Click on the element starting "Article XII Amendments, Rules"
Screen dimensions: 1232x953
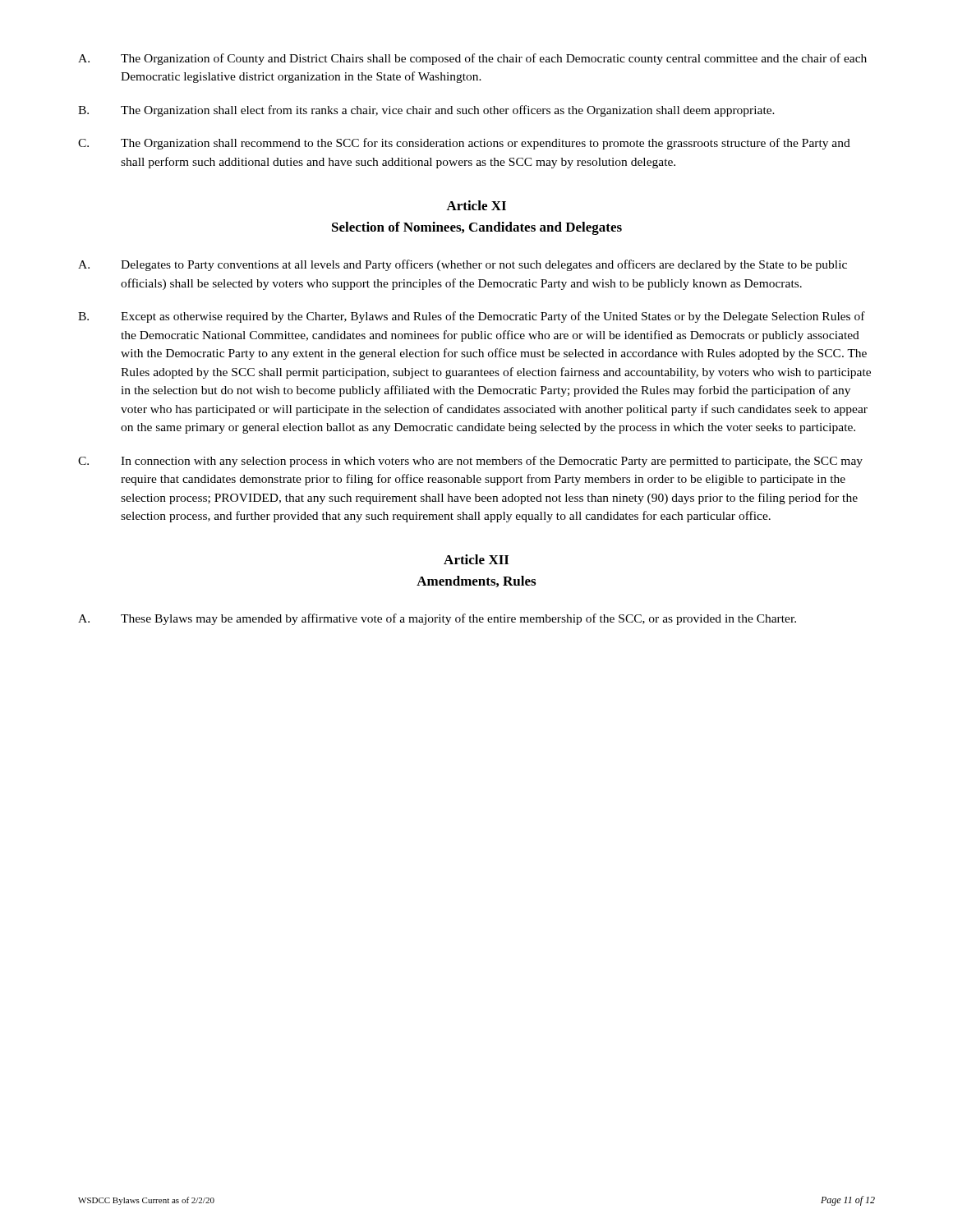point(476,571)
